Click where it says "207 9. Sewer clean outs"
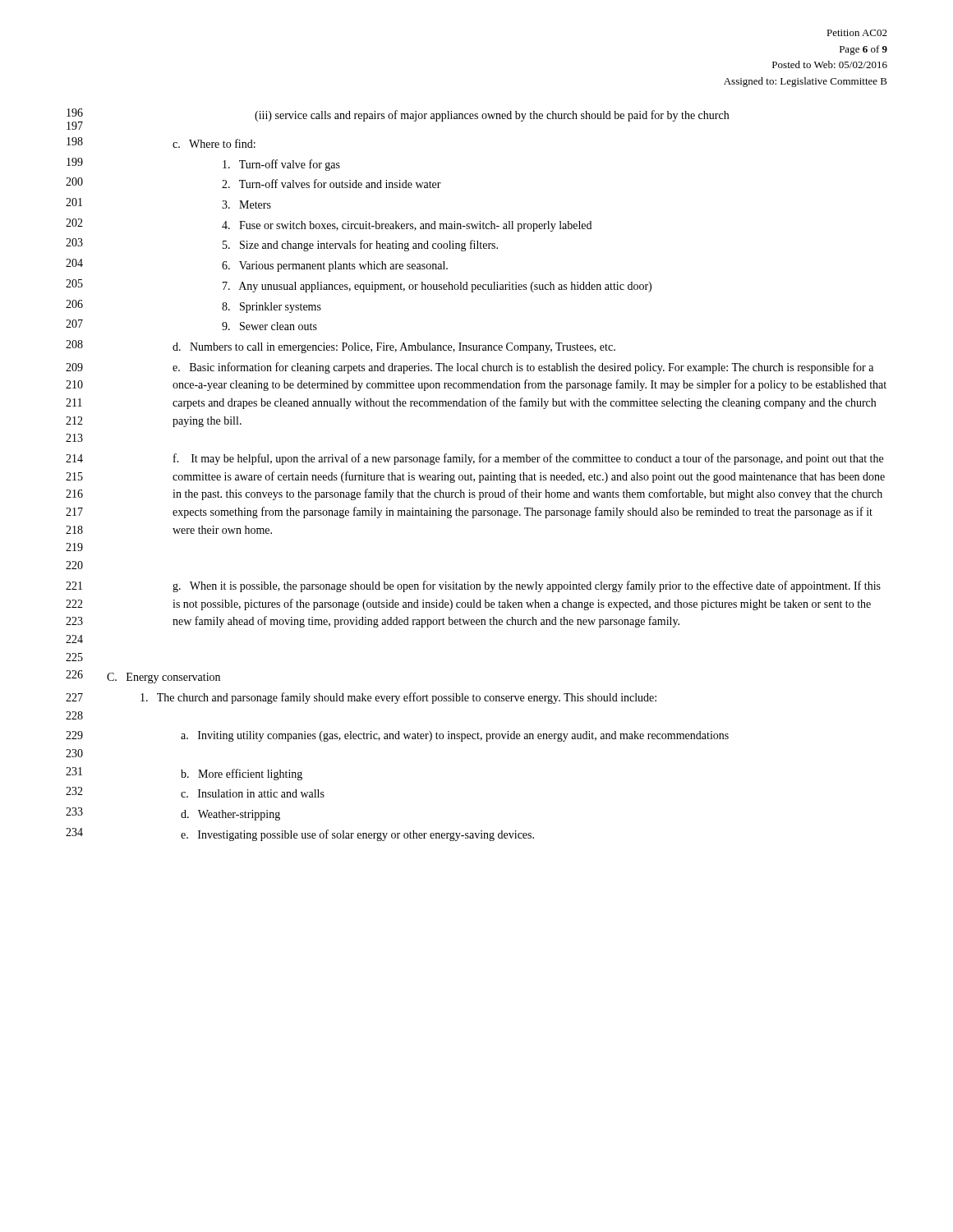The height and width of the screenshot is (1232, 953). [72, 325]
